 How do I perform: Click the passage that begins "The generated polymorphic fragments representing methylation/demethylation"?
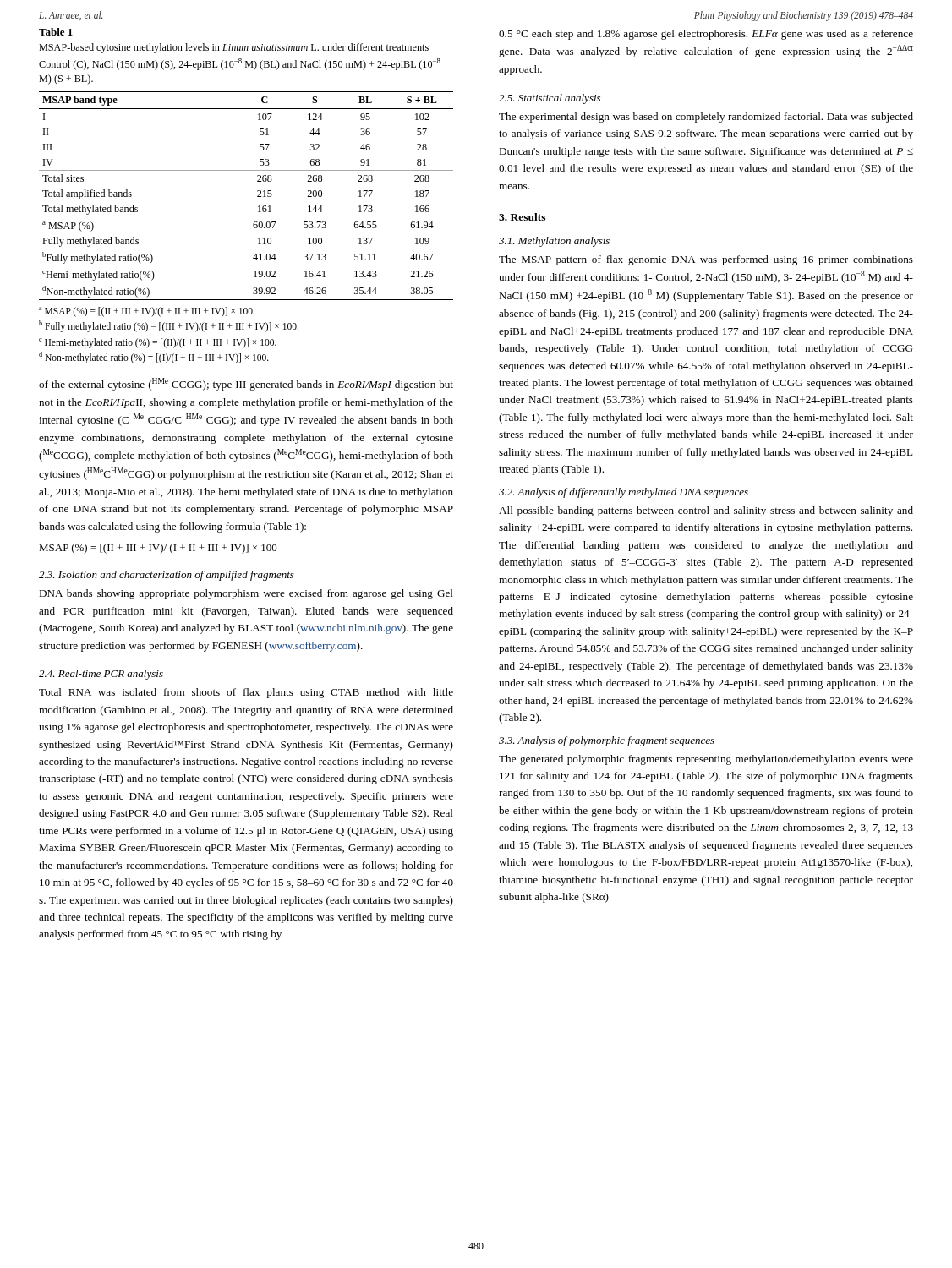coord(706,828)
